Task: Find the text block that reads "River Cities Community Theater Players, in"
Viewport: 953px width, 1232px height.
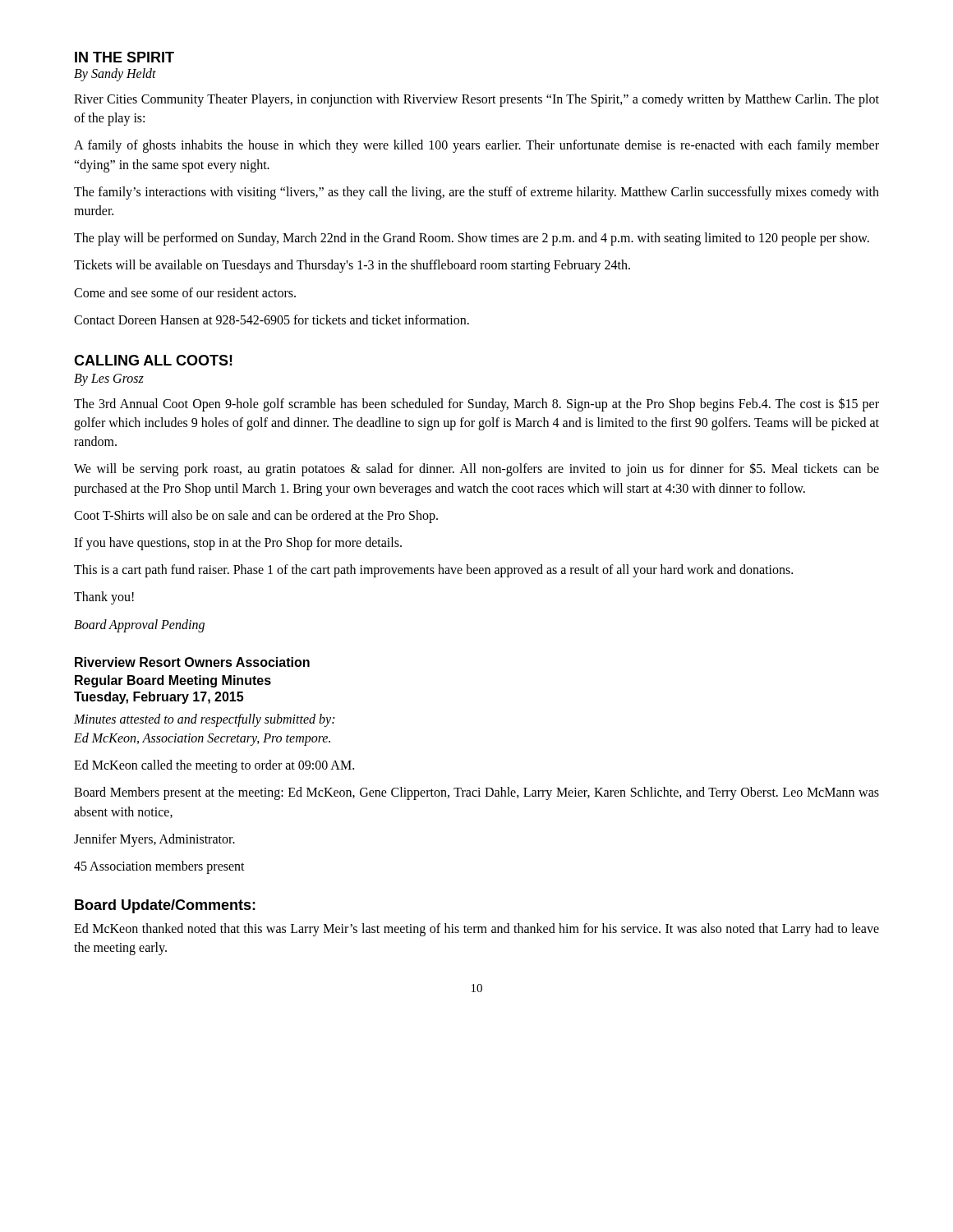Action: pyautogui.click(x=476, y=109)
